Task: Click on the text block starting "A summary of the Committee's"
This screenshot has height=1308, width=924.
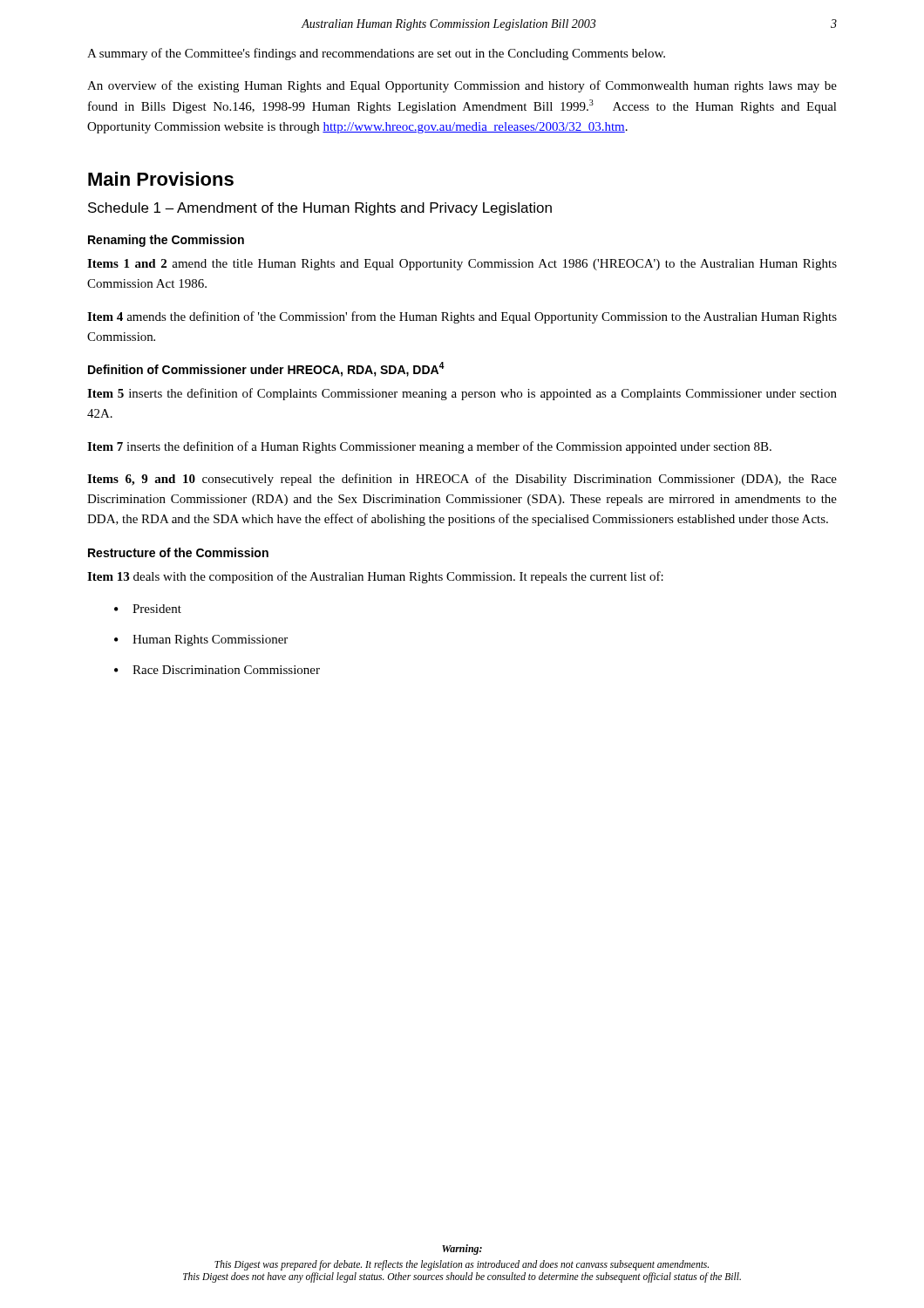Action: point(462,54)
